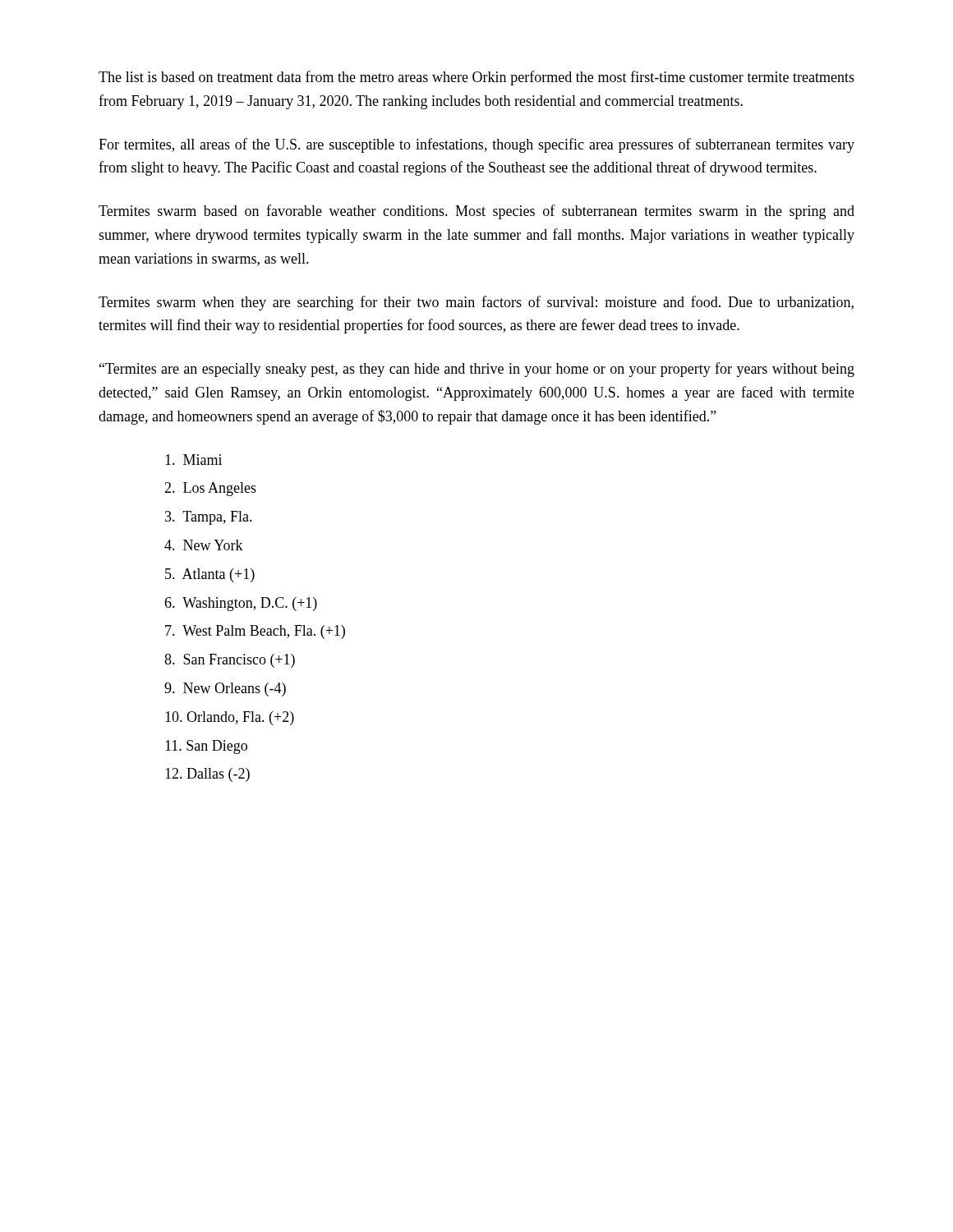
Task: Click on the passage starting "5. Atlanta (+1)"
Action: (210, 574)
